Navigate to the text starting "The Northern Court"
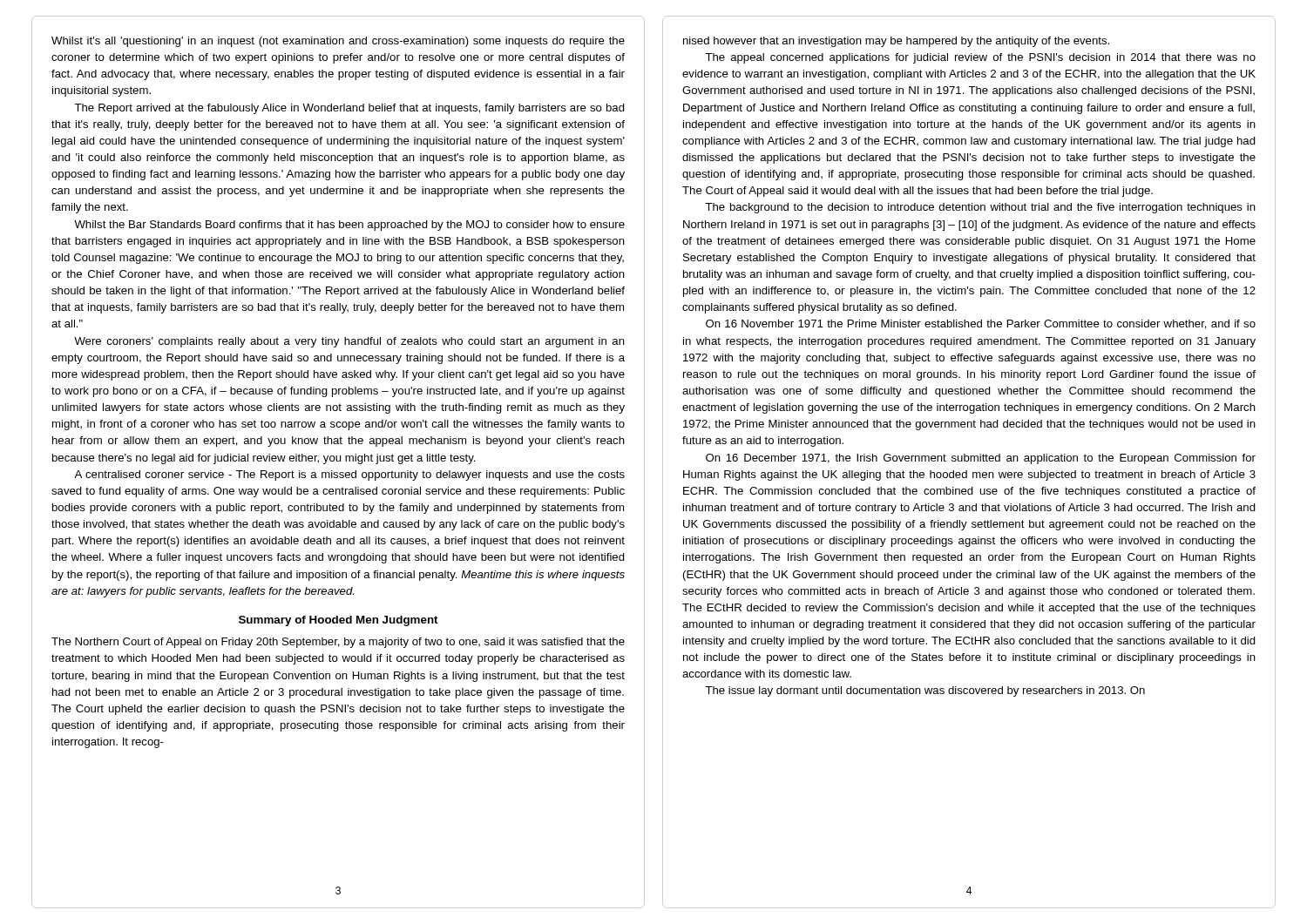This screenshot has height=924, width=1307. click(338, 692)
